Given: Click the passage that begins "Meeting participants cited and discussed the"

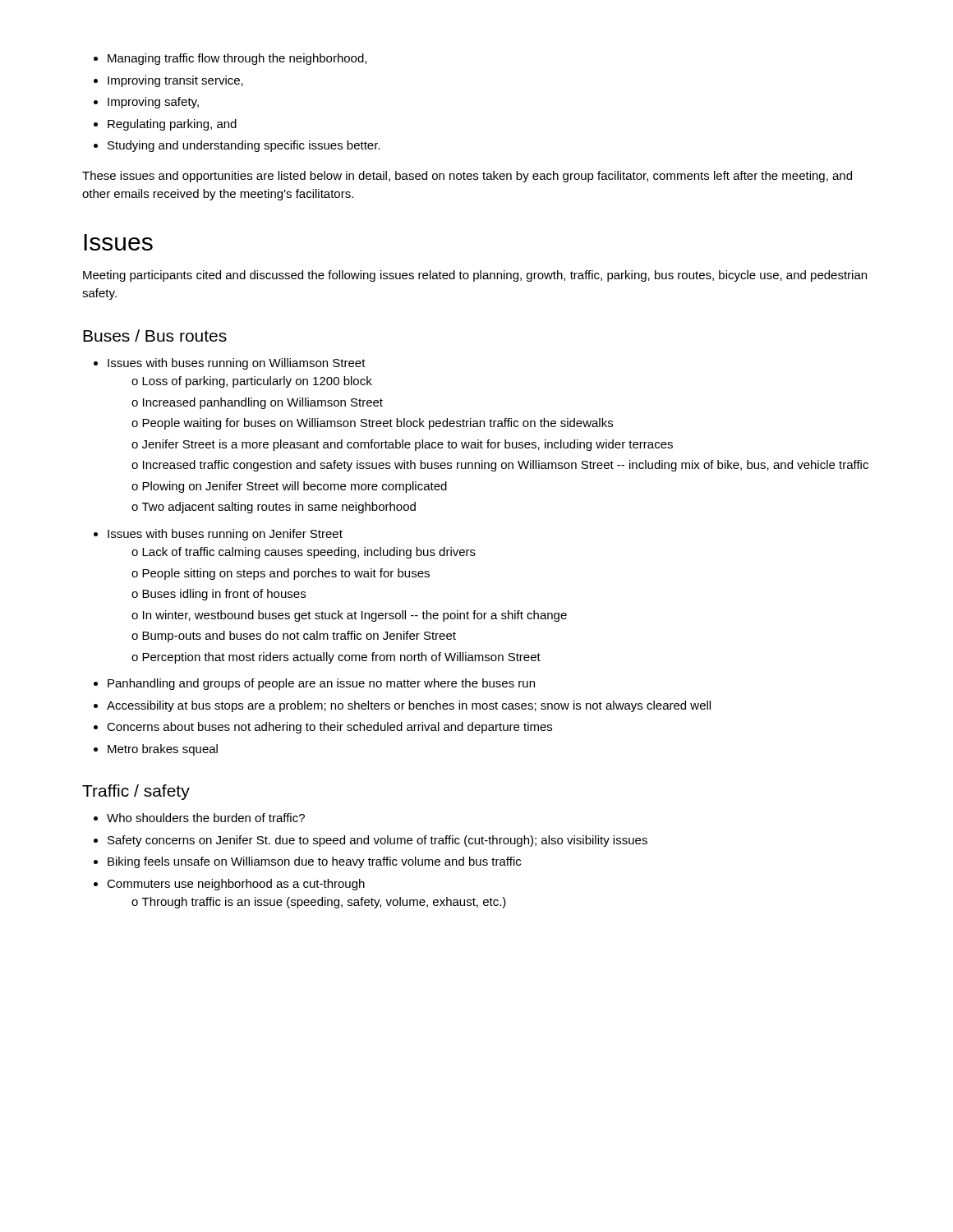Looking at the screenshot, I should [475, 284].
